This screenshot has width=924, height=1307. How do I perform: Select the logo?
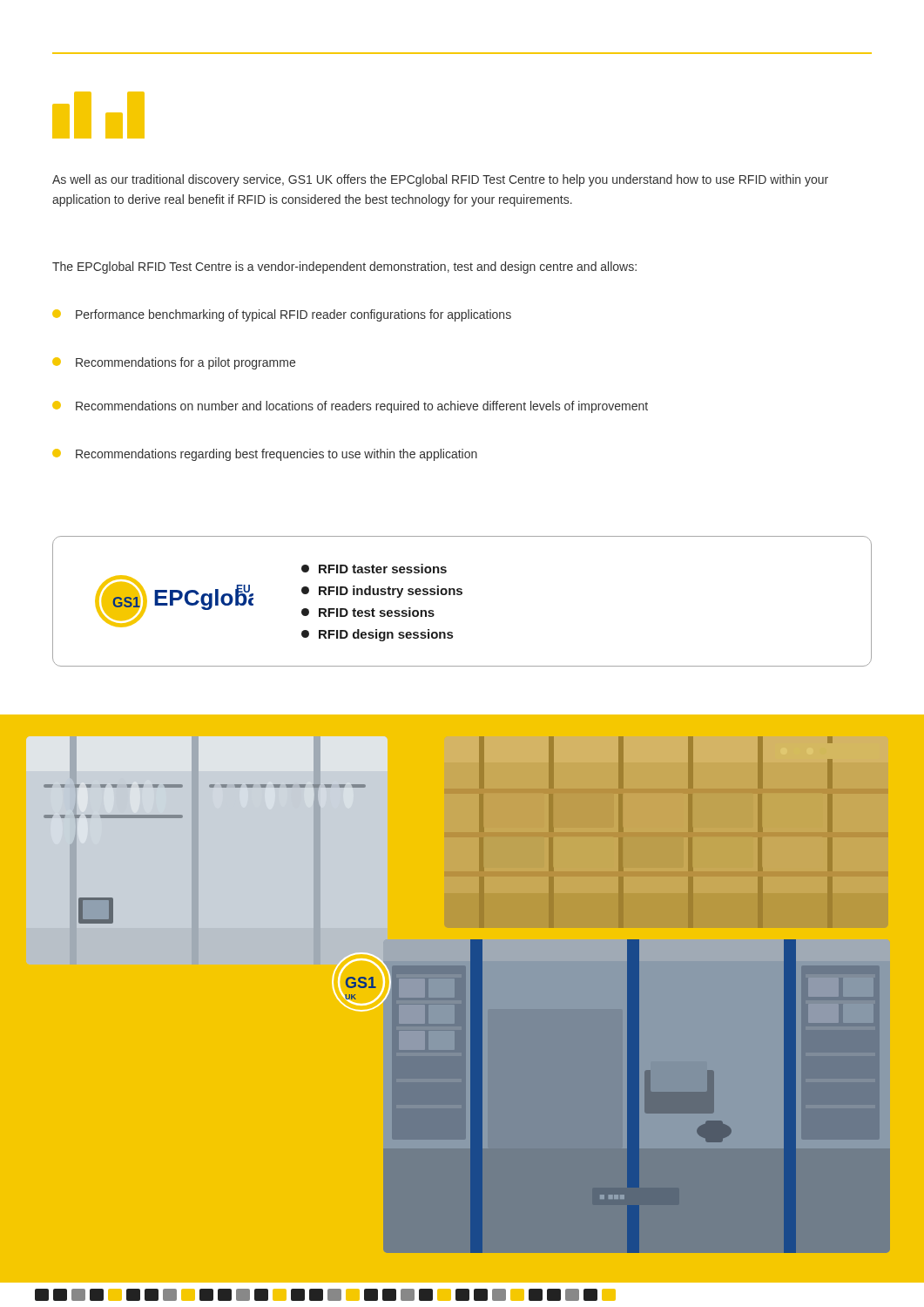tap(98, 115)
